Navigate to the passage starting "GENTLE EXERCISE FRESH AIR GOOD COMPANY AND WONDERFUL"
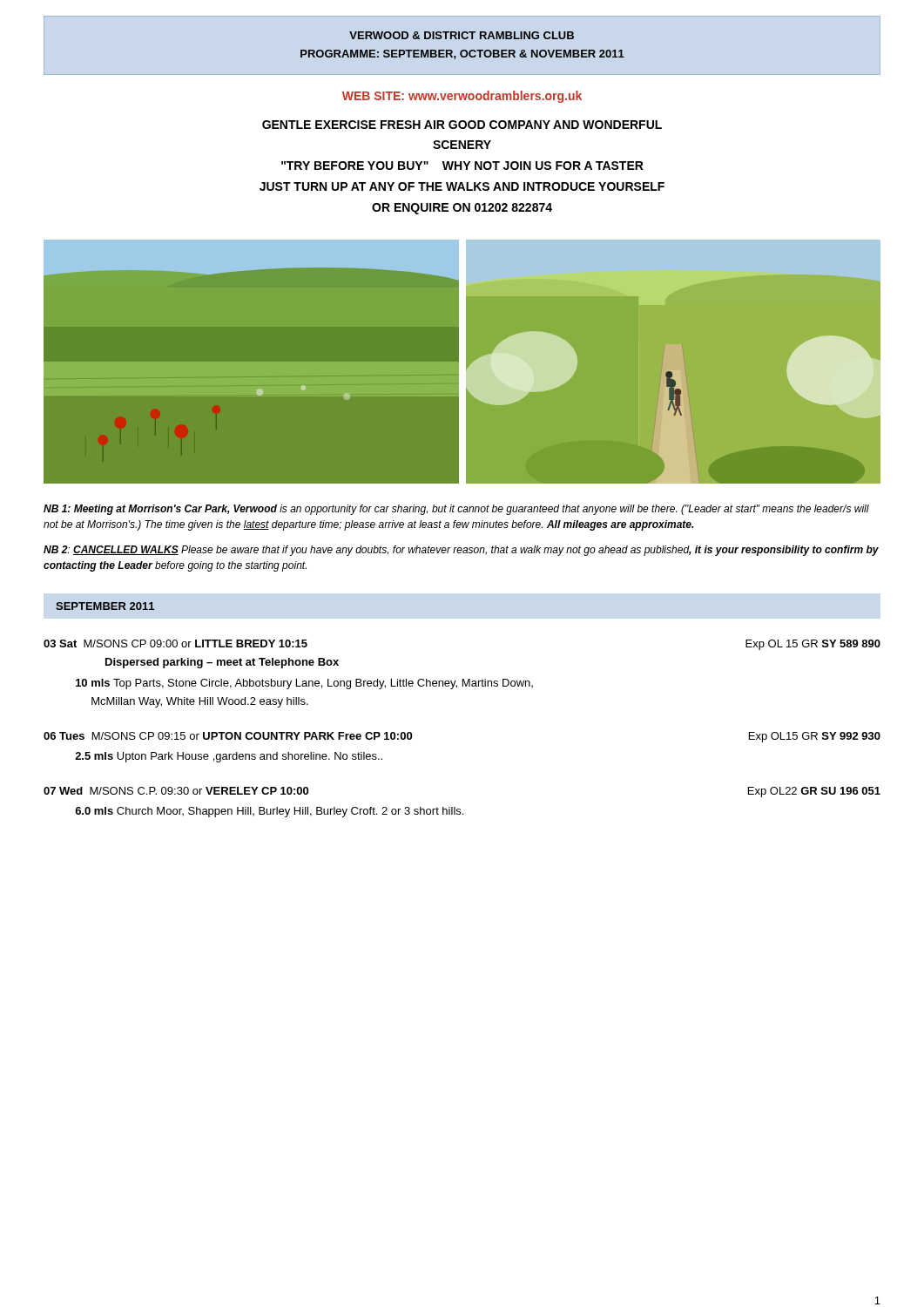Viewport: 924px width, 1307px height. (x=462, y=166)
